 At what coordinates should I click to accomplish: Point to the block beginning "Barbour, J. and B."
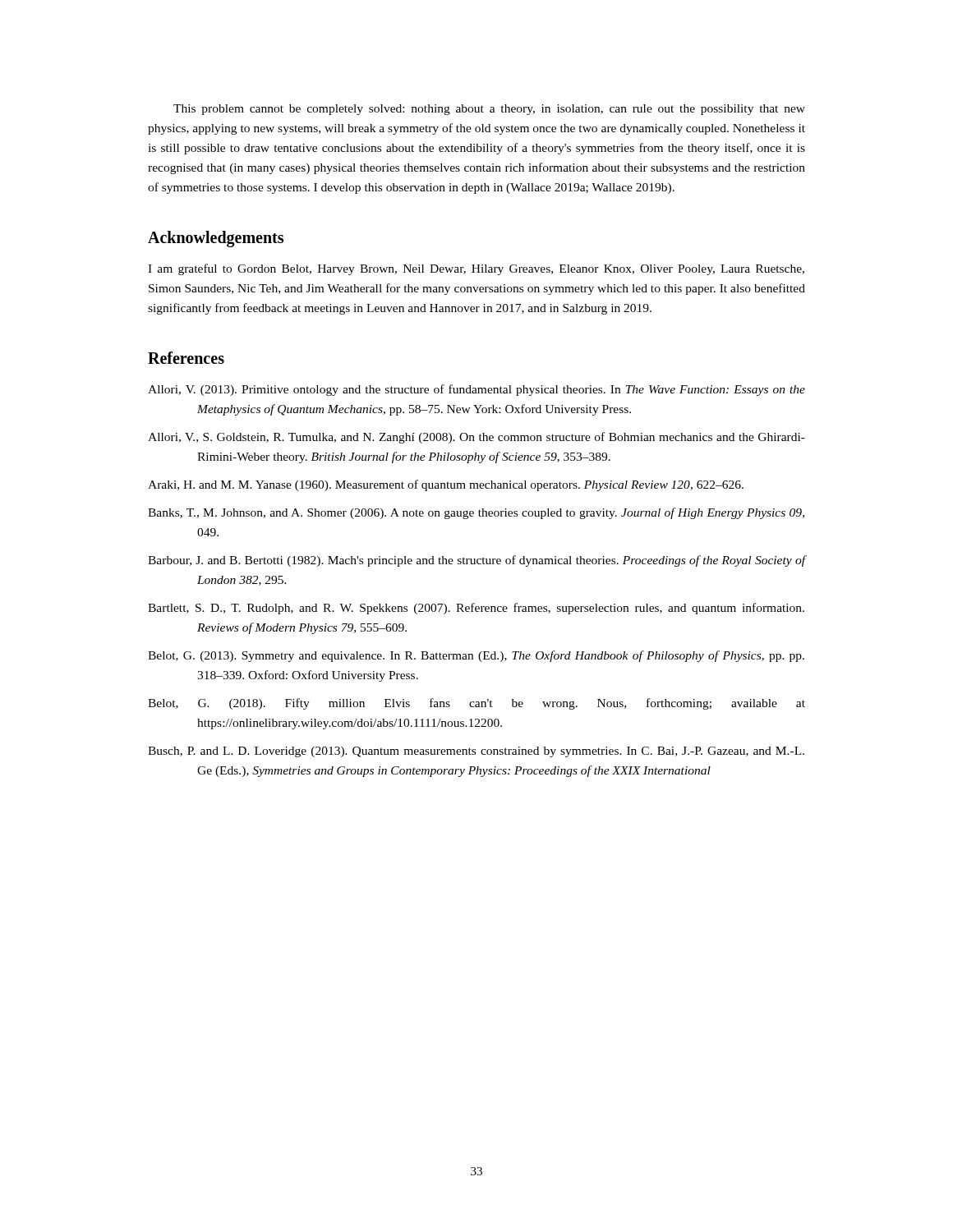476,570
